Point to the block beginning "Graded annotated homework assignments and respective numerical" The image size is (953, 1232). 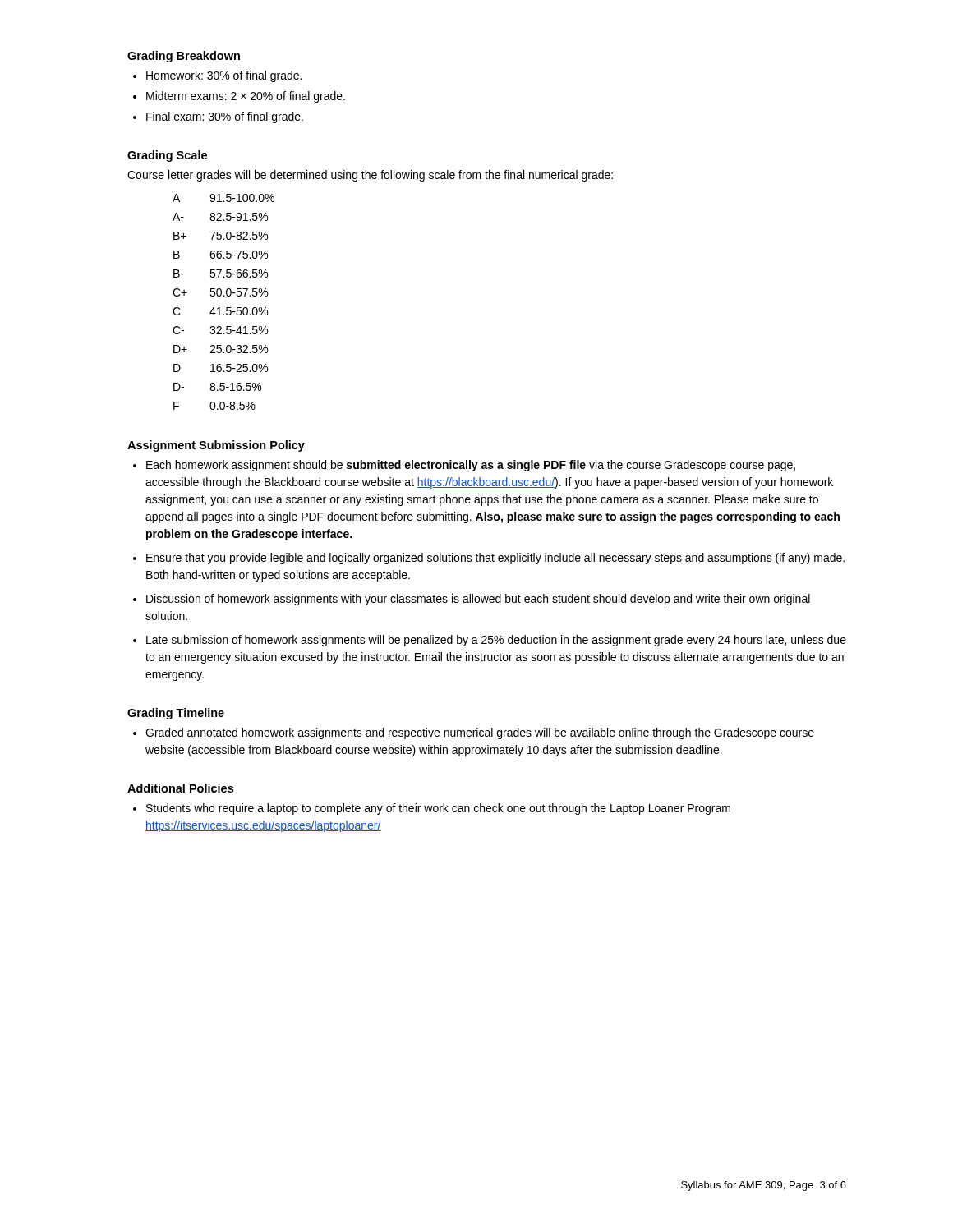pyautogui.click(x=480, y=741)
